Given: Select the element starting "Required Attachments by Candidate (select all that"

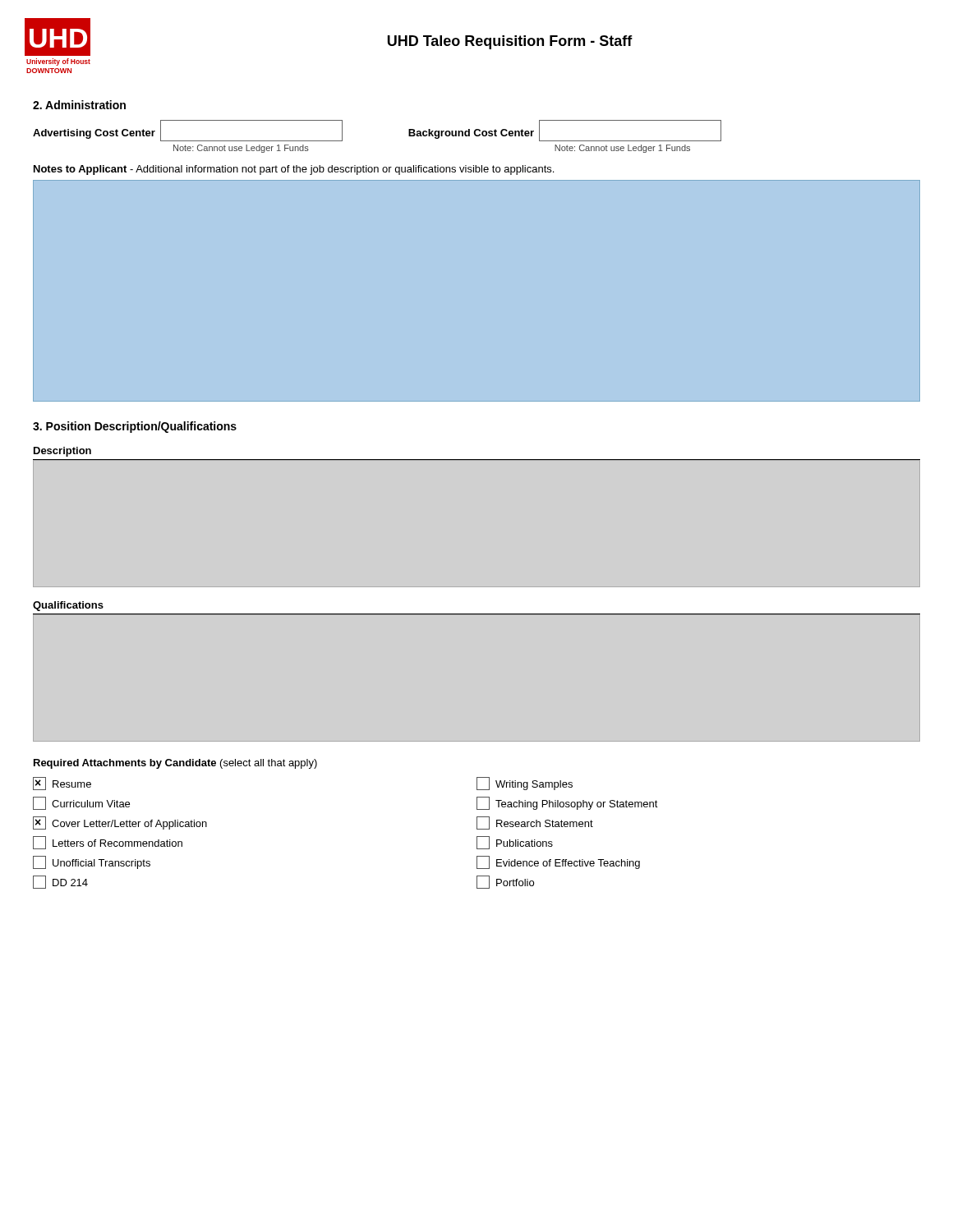Looking at the screenshot, I should tap(175, 763).
